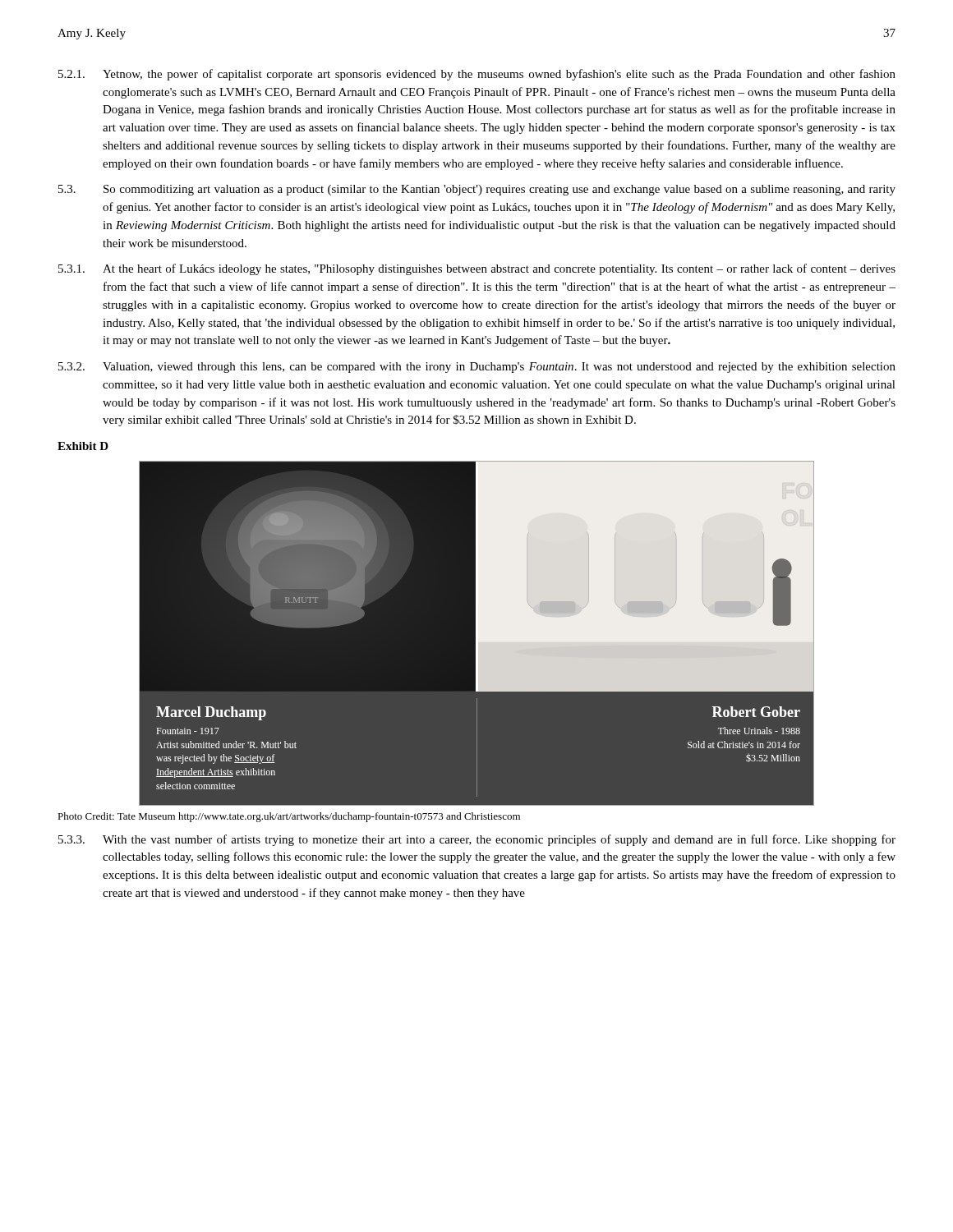This screenshot has width=953, height=1232.
Task: Select the photo
Action: pyautogui.click(x=476, y=633)
